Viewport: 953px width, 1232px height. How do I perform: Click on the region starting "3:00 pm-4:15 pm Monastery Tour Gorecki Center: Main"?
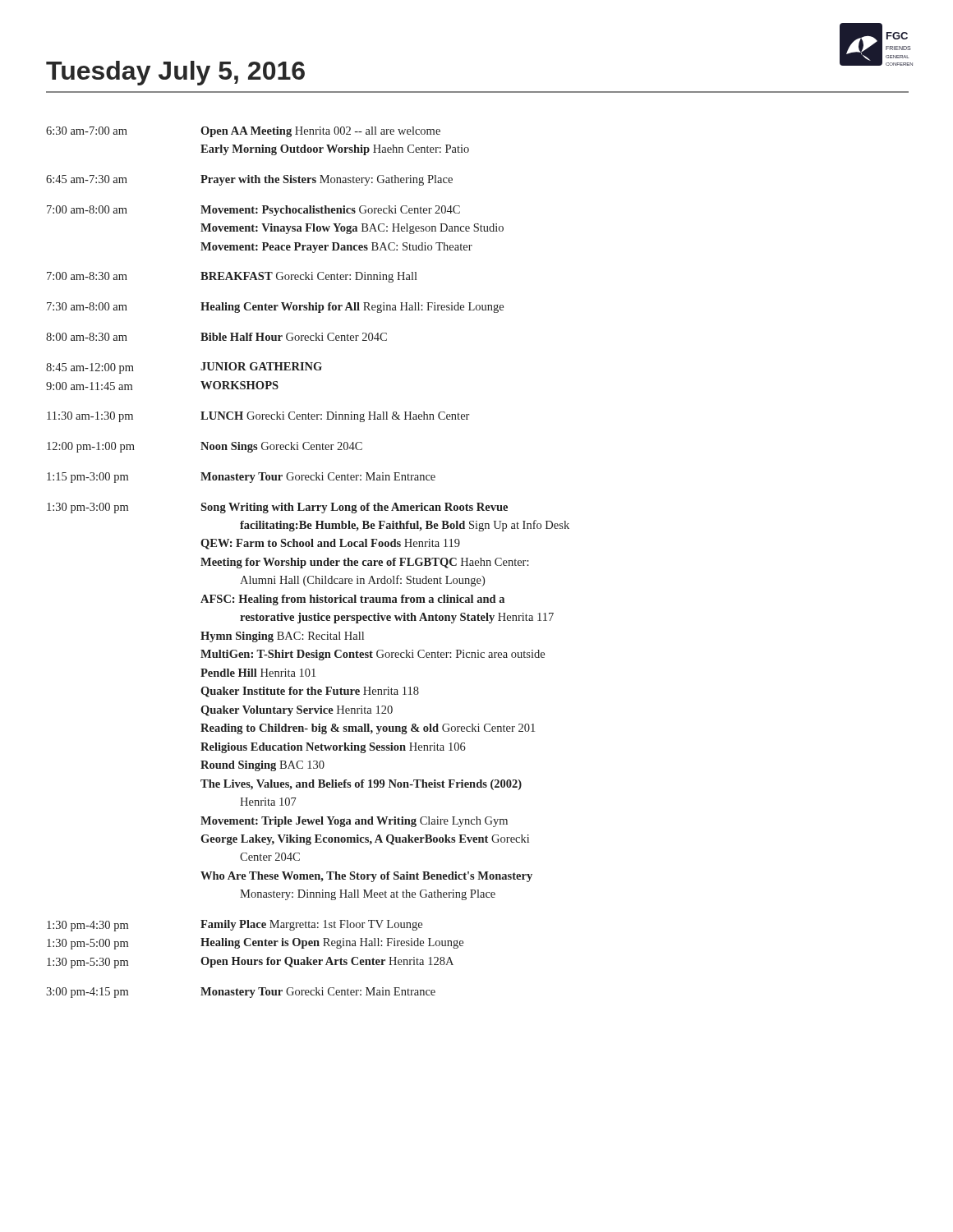[x=241, y=993]
